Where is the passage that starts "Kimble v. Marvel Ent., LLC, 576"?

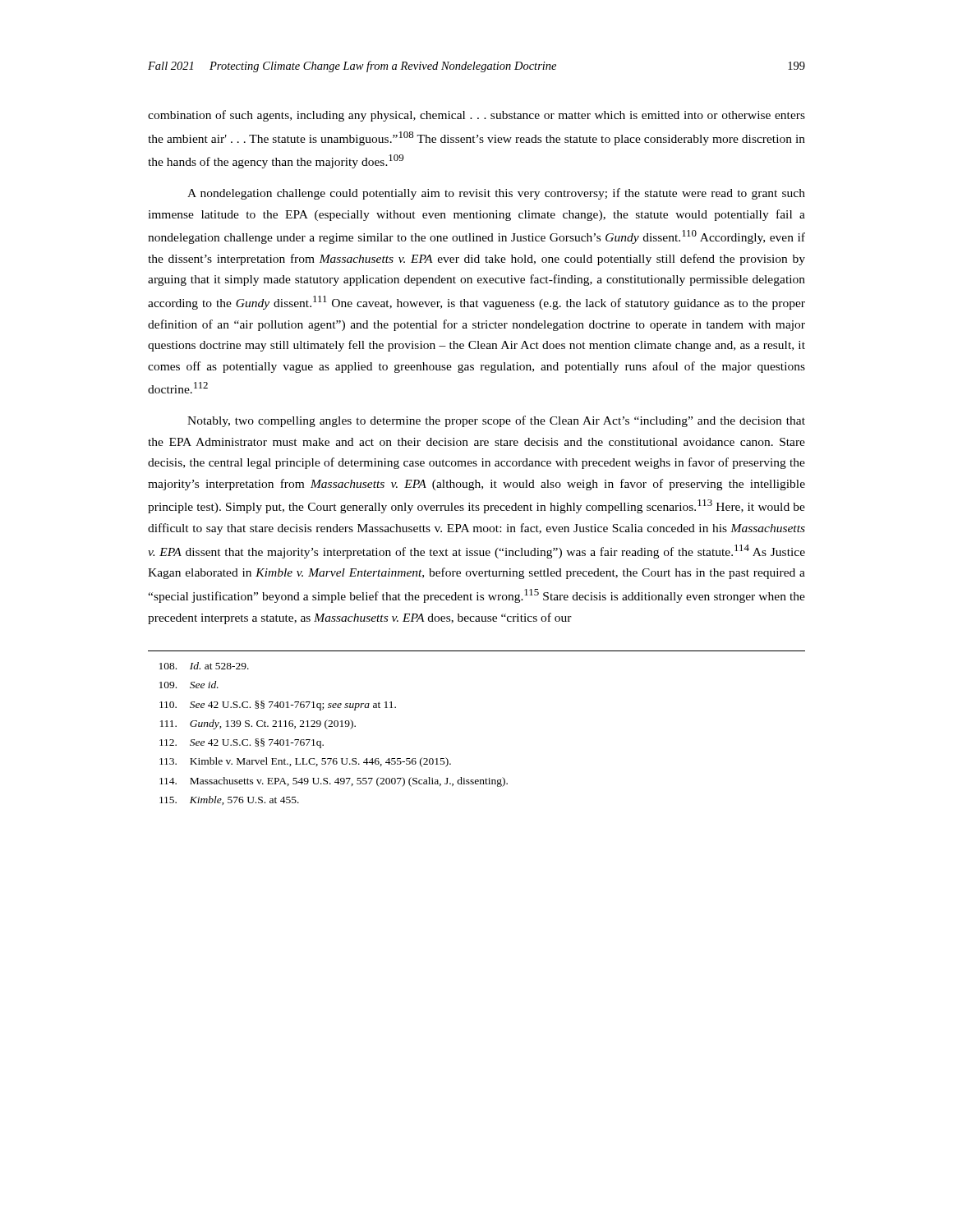point(315,762)
